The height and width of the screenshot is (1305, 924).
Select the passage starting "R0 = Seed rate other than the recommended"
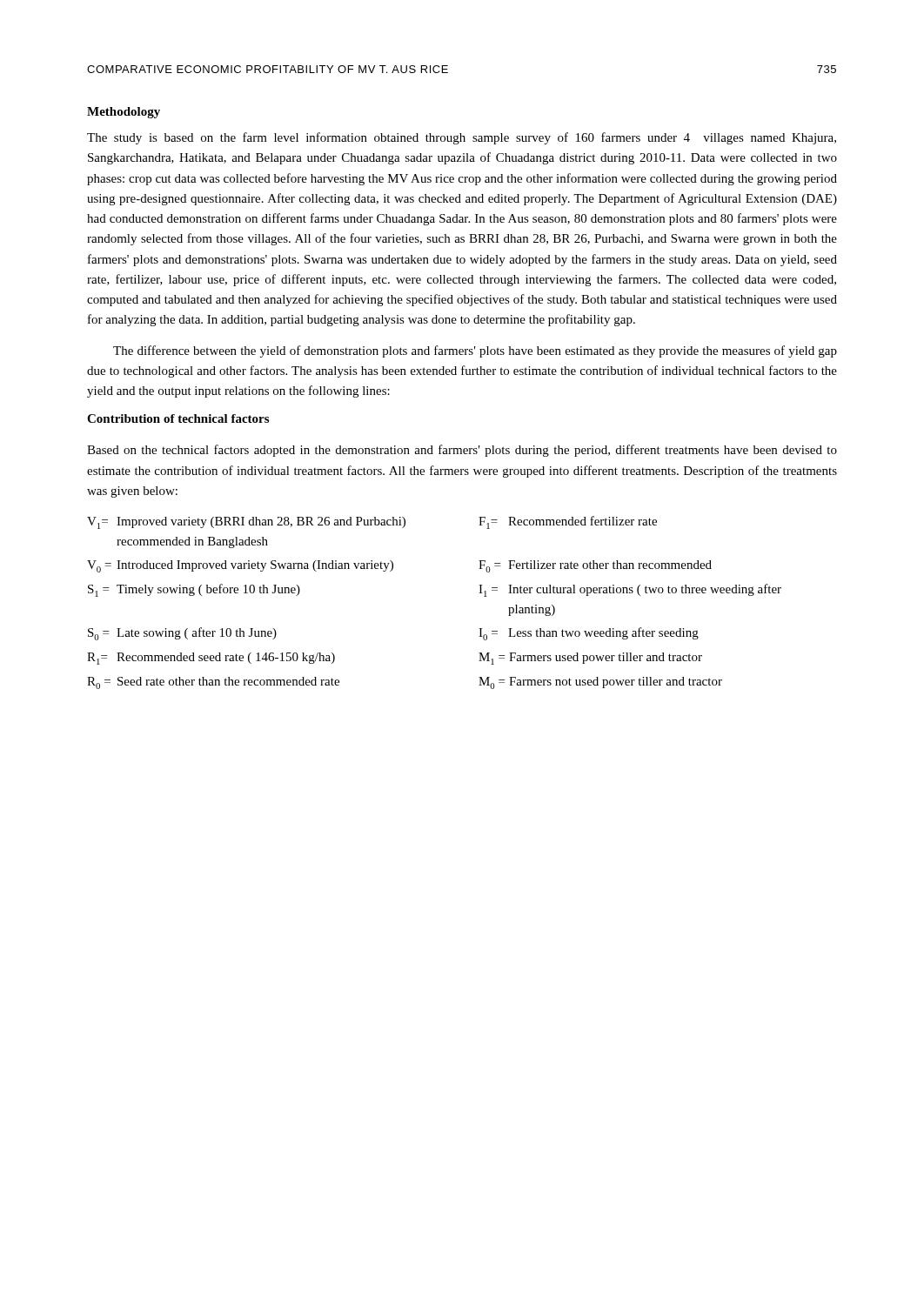coord(213,683)
